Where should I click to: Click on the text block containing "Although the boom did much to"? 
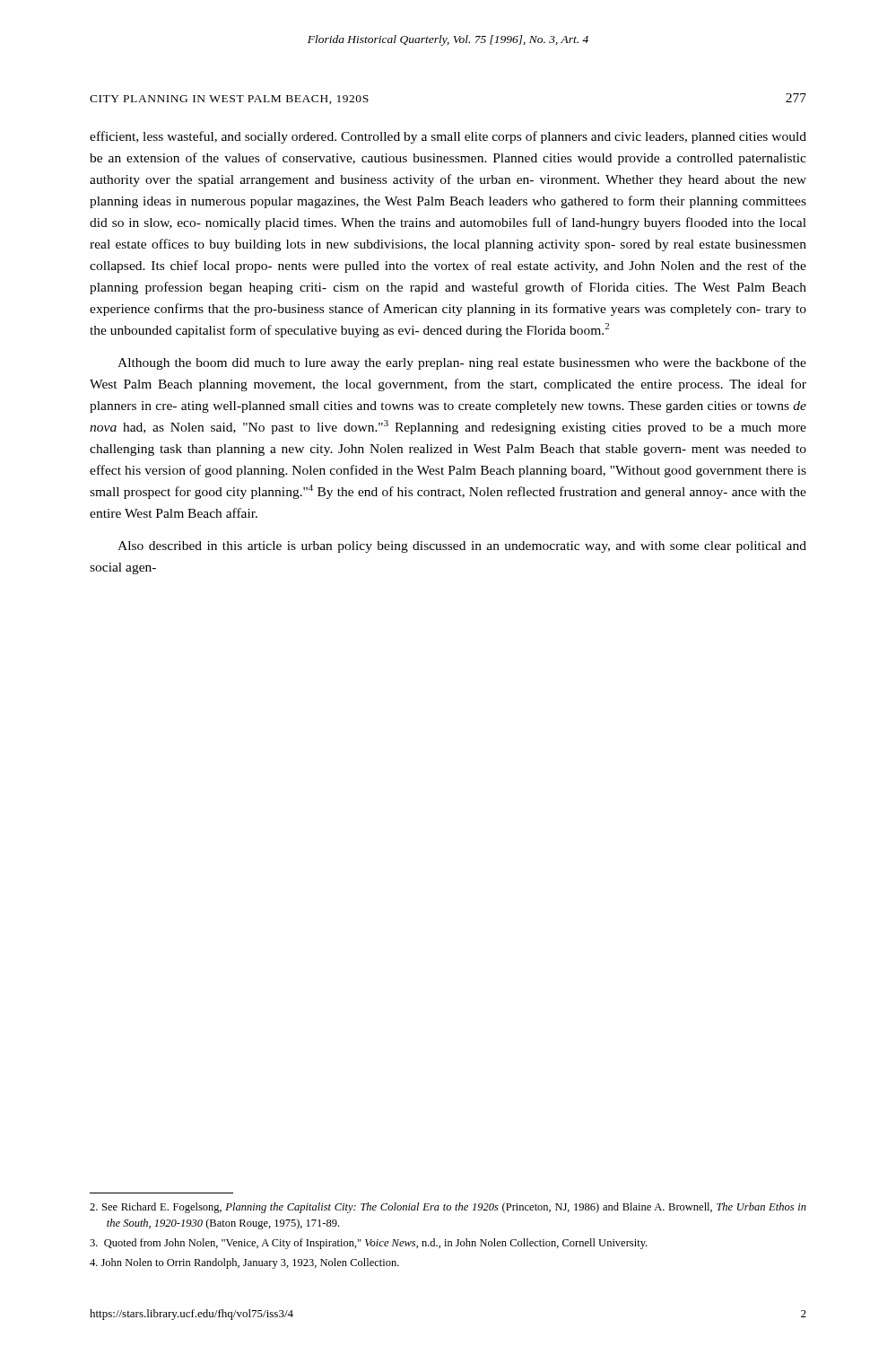point(448,438)
